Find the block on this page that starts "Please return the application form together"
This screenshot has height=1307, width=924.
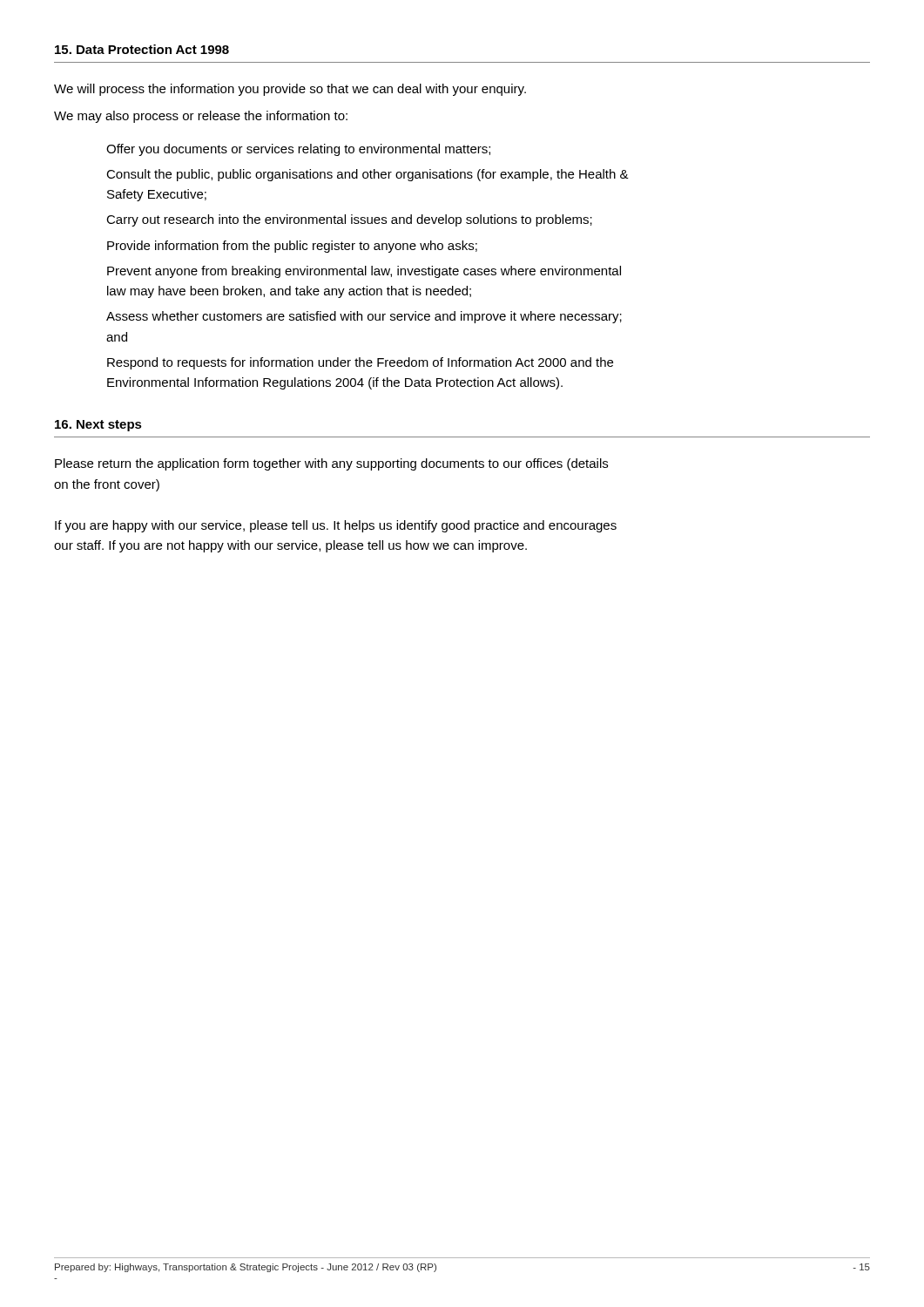(331, 473)
